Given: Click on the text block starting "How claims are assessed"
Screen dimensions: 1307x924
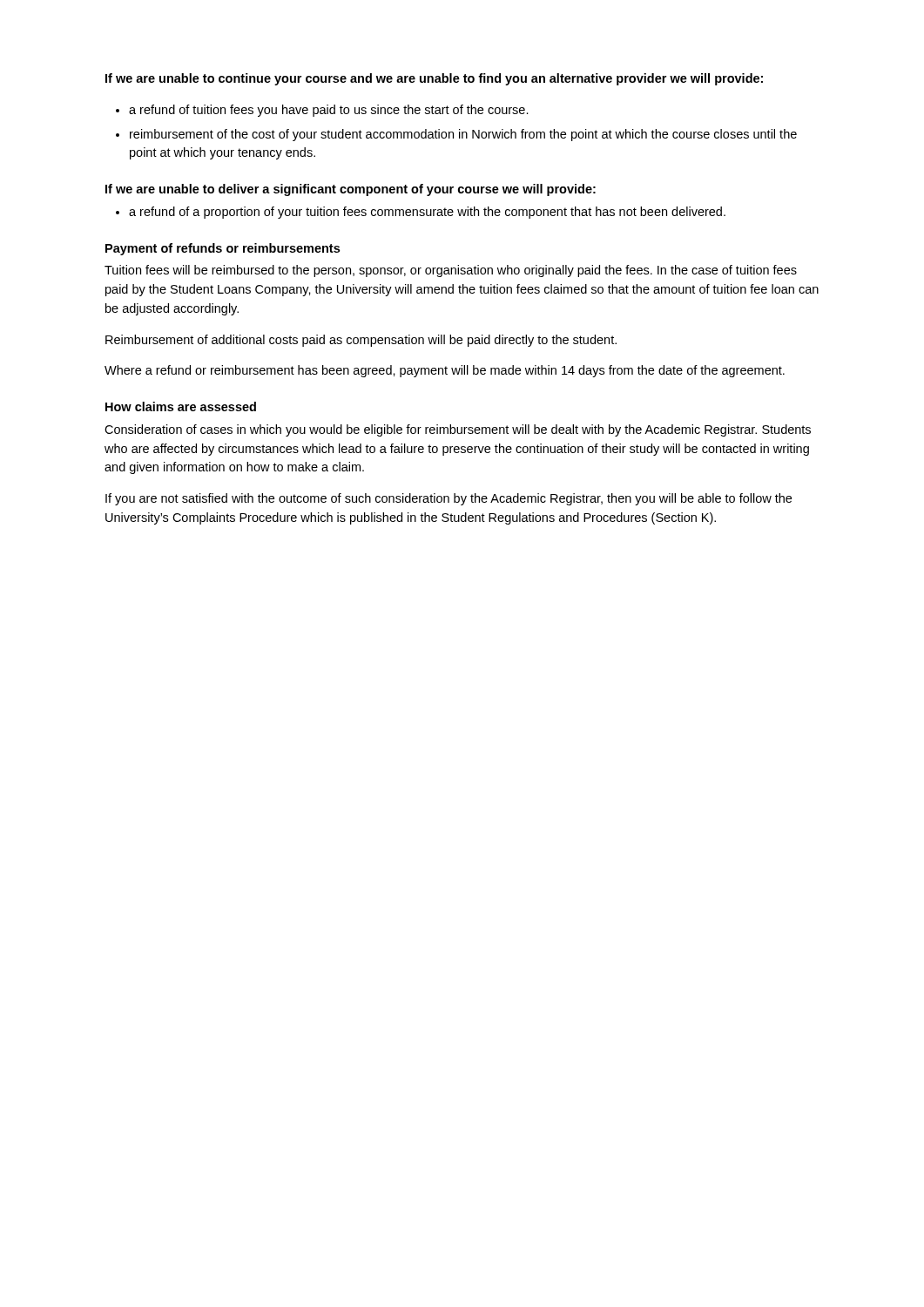Looking at the screenshot, I should pos(181,406).
